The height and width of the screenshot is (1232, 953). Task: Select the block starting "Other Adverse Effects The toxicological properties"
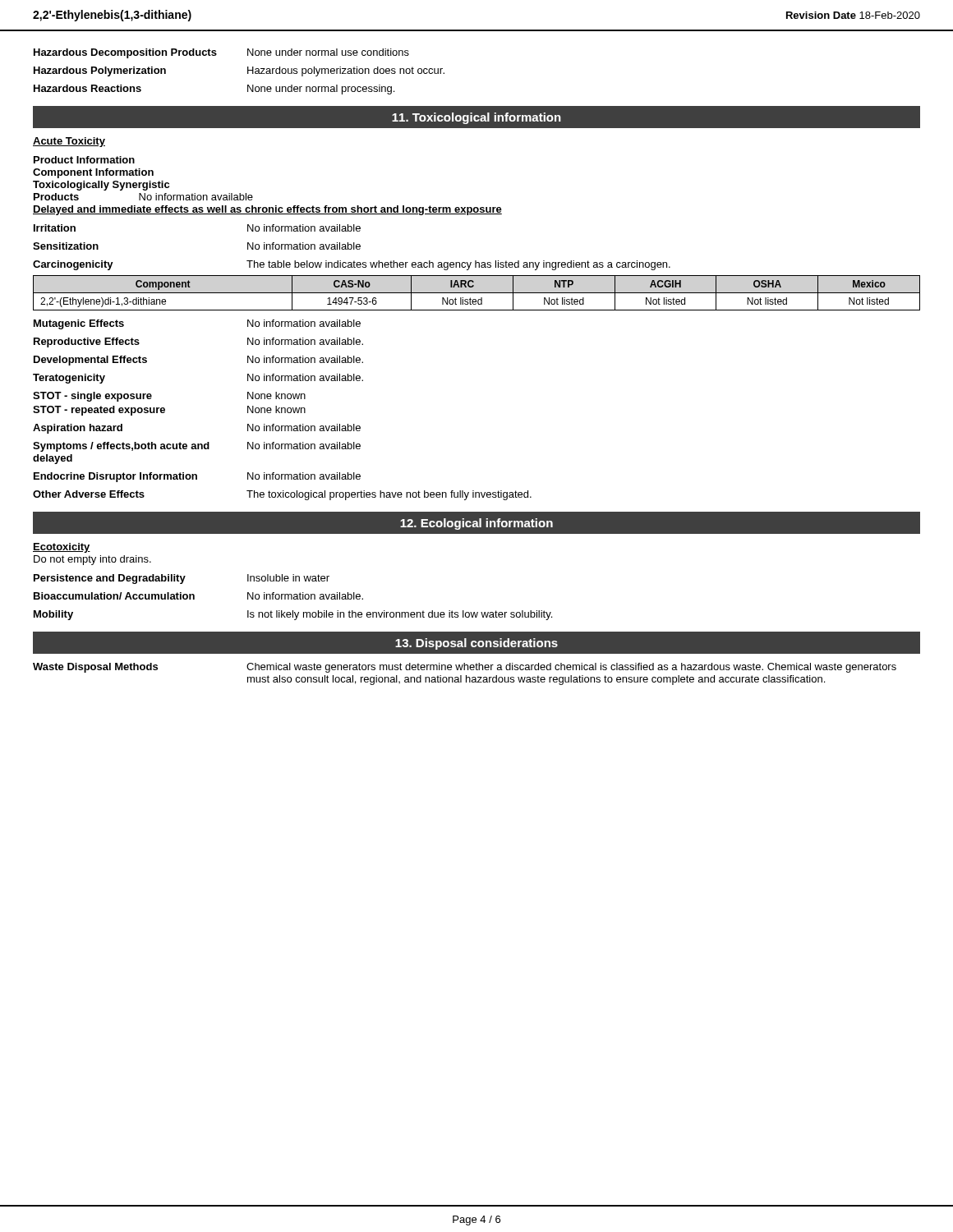tap(476, 494)
